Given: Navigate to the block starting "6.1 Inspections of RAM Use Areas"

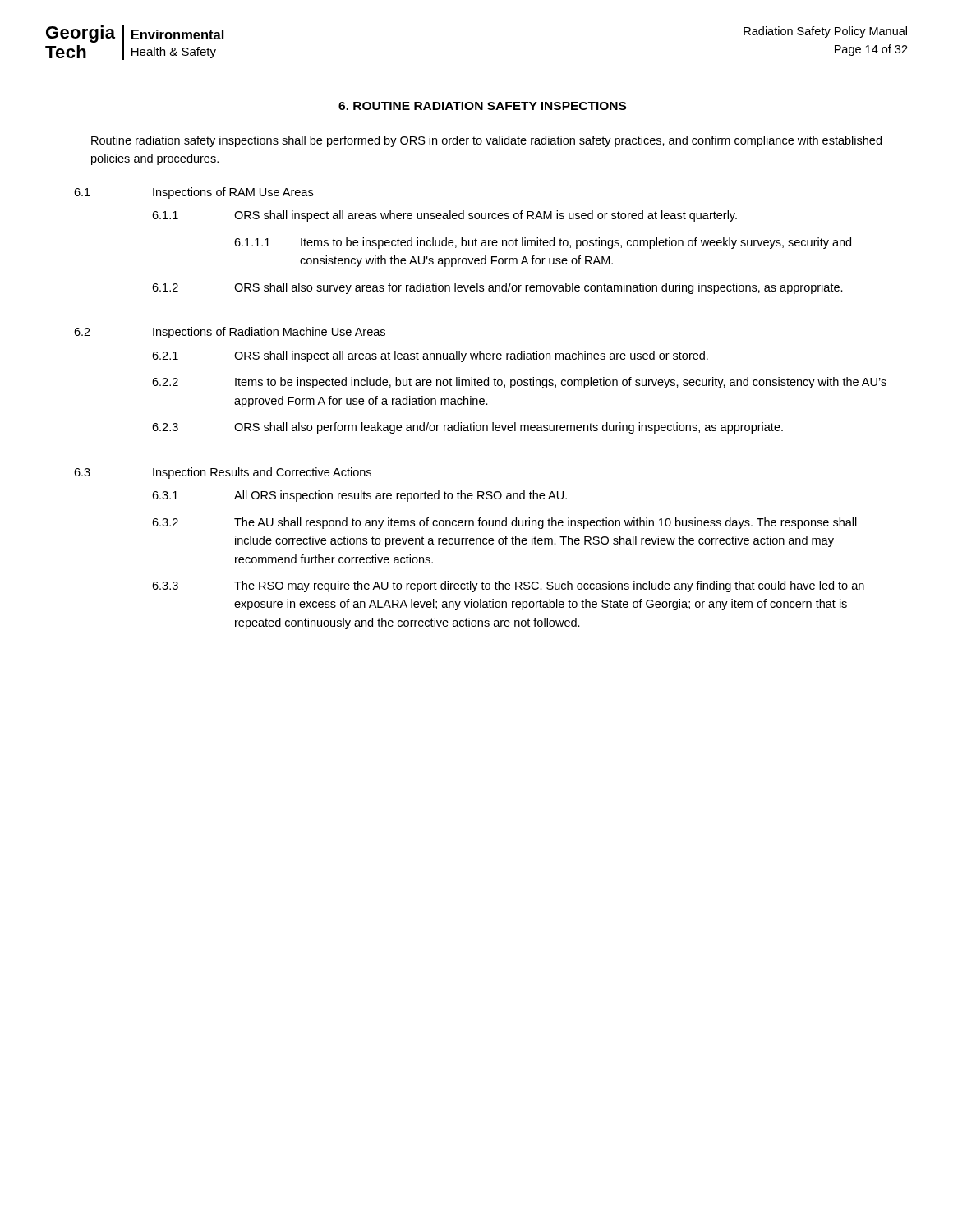Looking at the screenshot, I should [x=193, y=193].
